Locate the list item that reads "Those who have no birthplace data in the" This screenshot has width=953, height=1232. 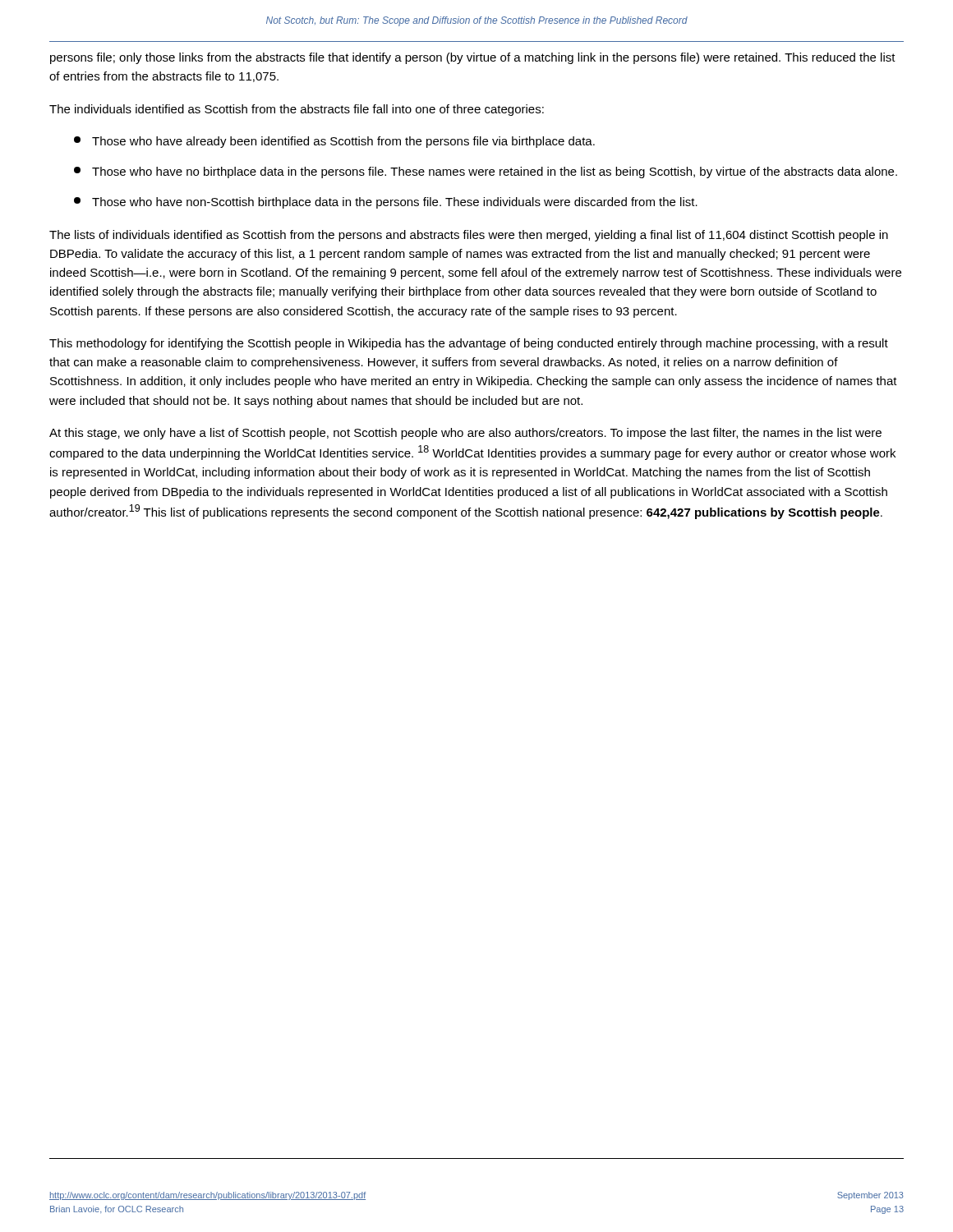[x=489, y=171]
